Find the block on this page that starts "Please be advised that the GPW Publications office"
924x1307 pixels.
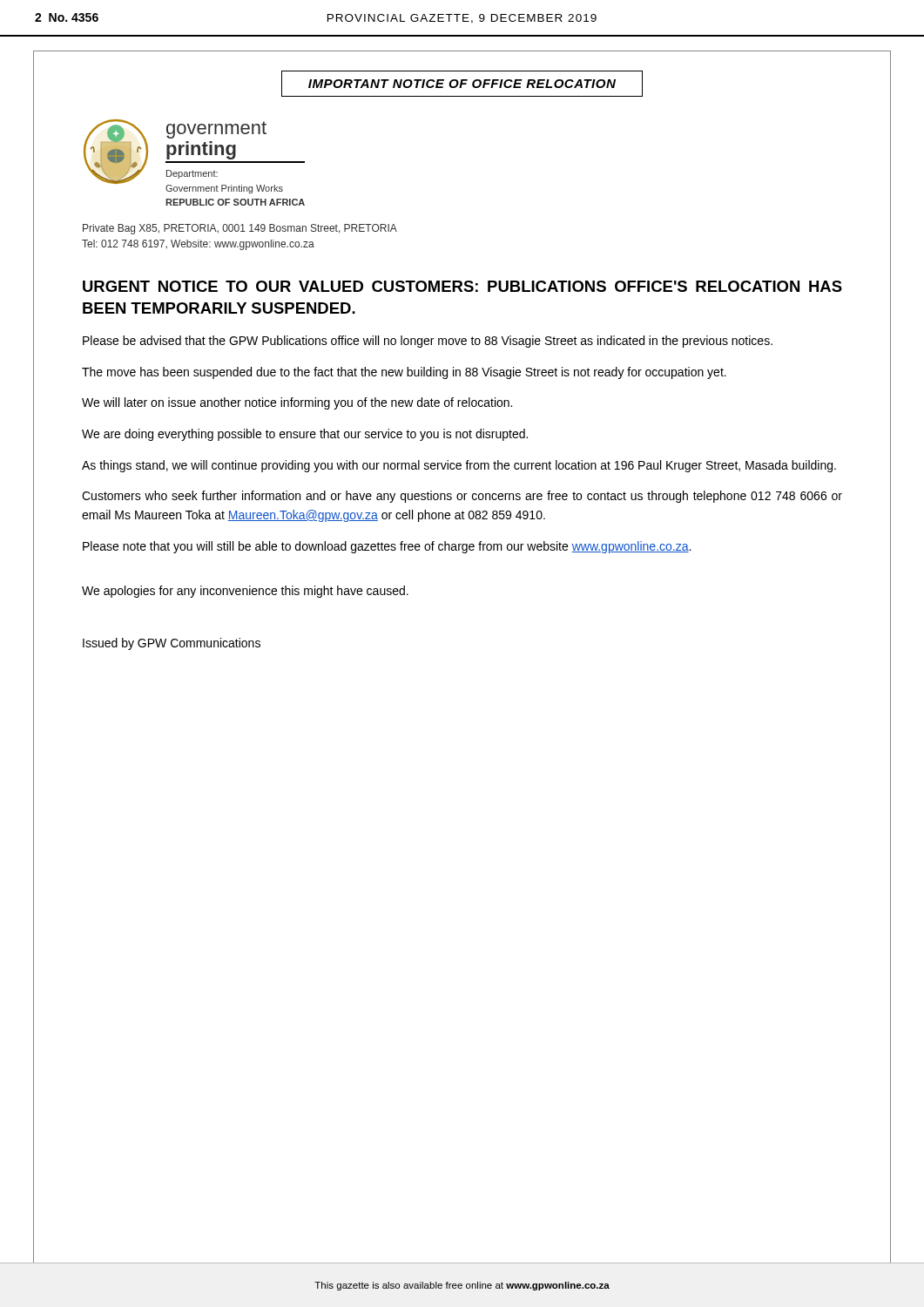point(428,341)
